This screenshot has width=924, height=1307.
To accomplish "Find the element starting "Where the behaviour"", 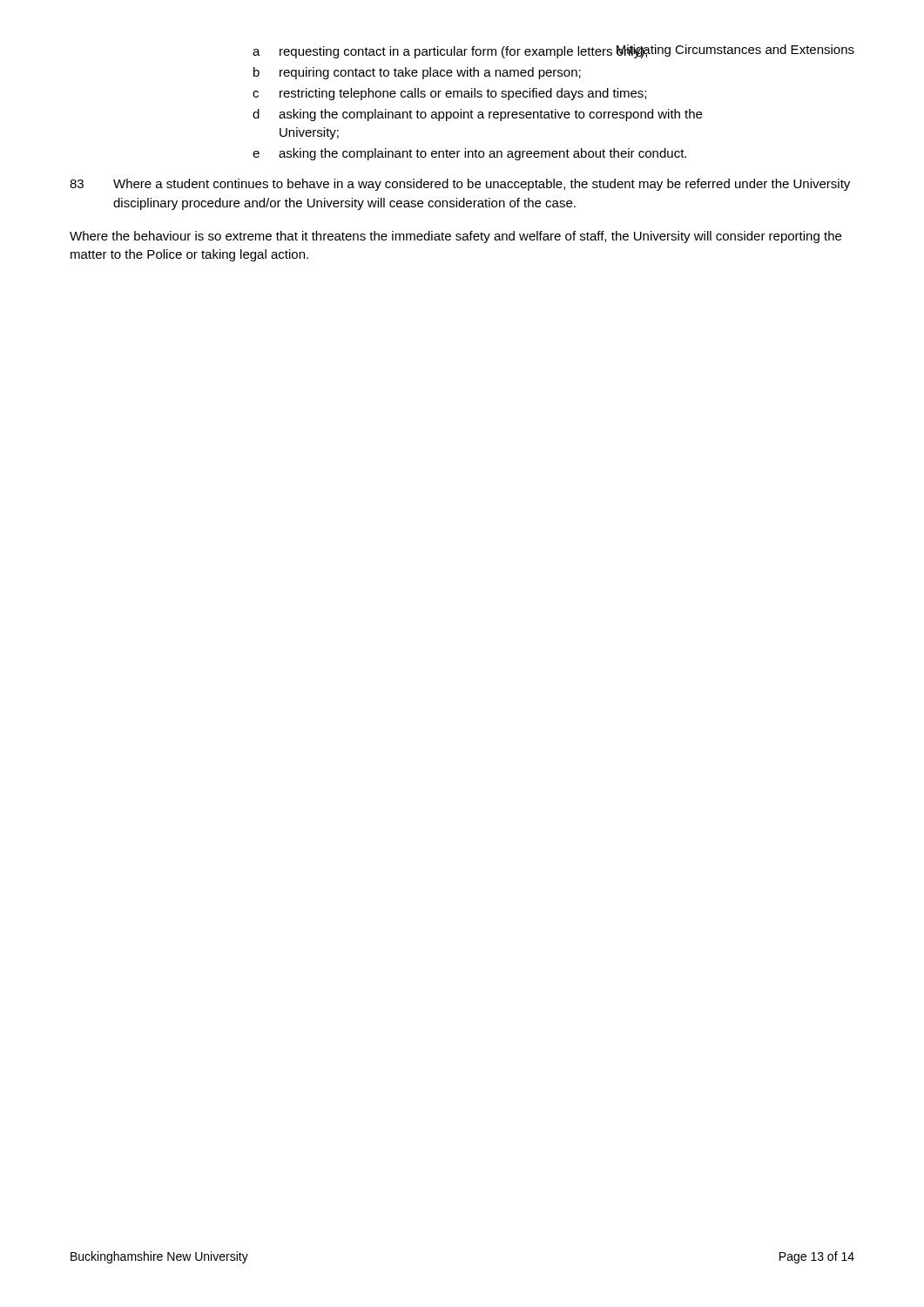I will 456,245.
